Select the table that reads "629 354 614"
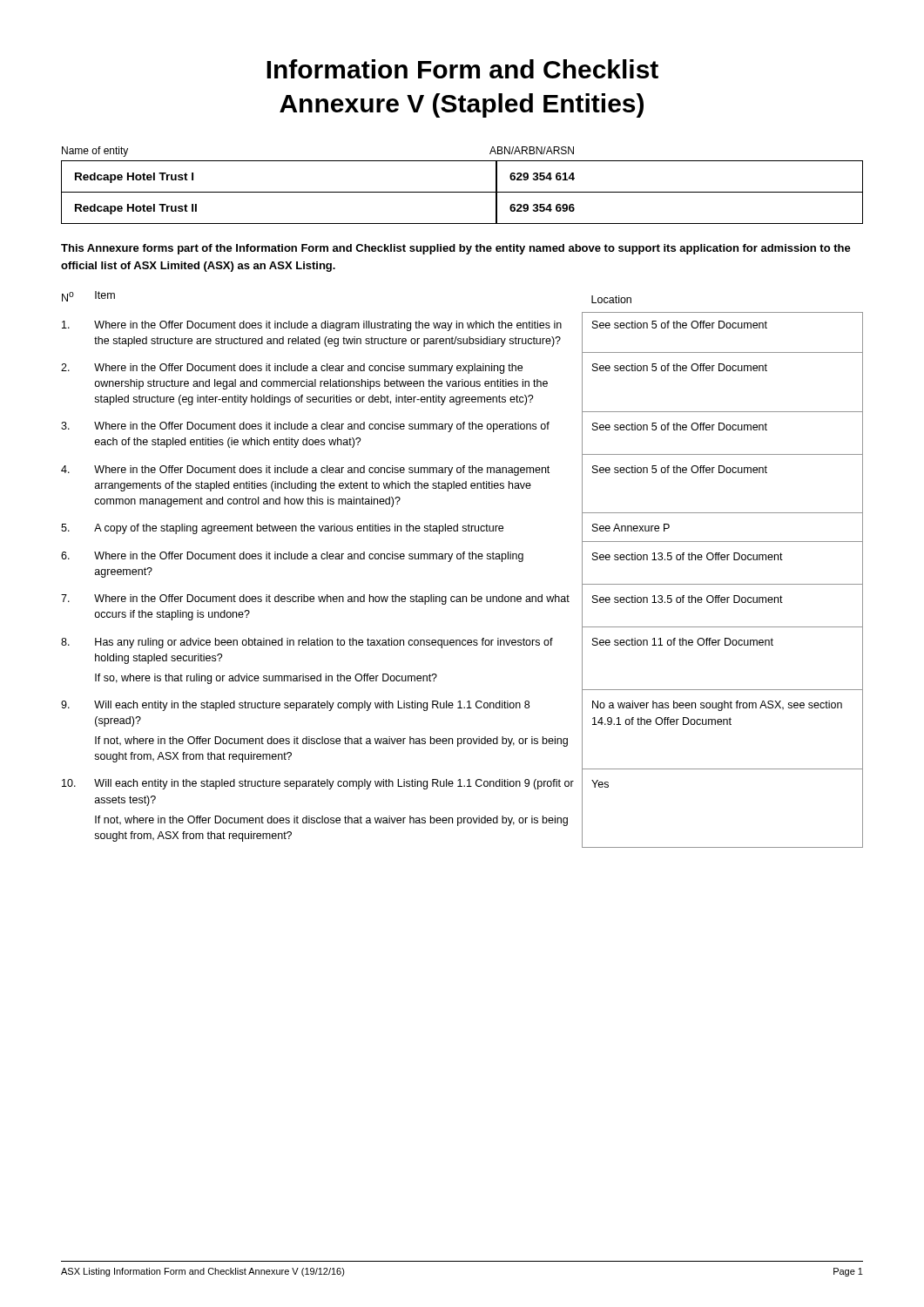 462,184
